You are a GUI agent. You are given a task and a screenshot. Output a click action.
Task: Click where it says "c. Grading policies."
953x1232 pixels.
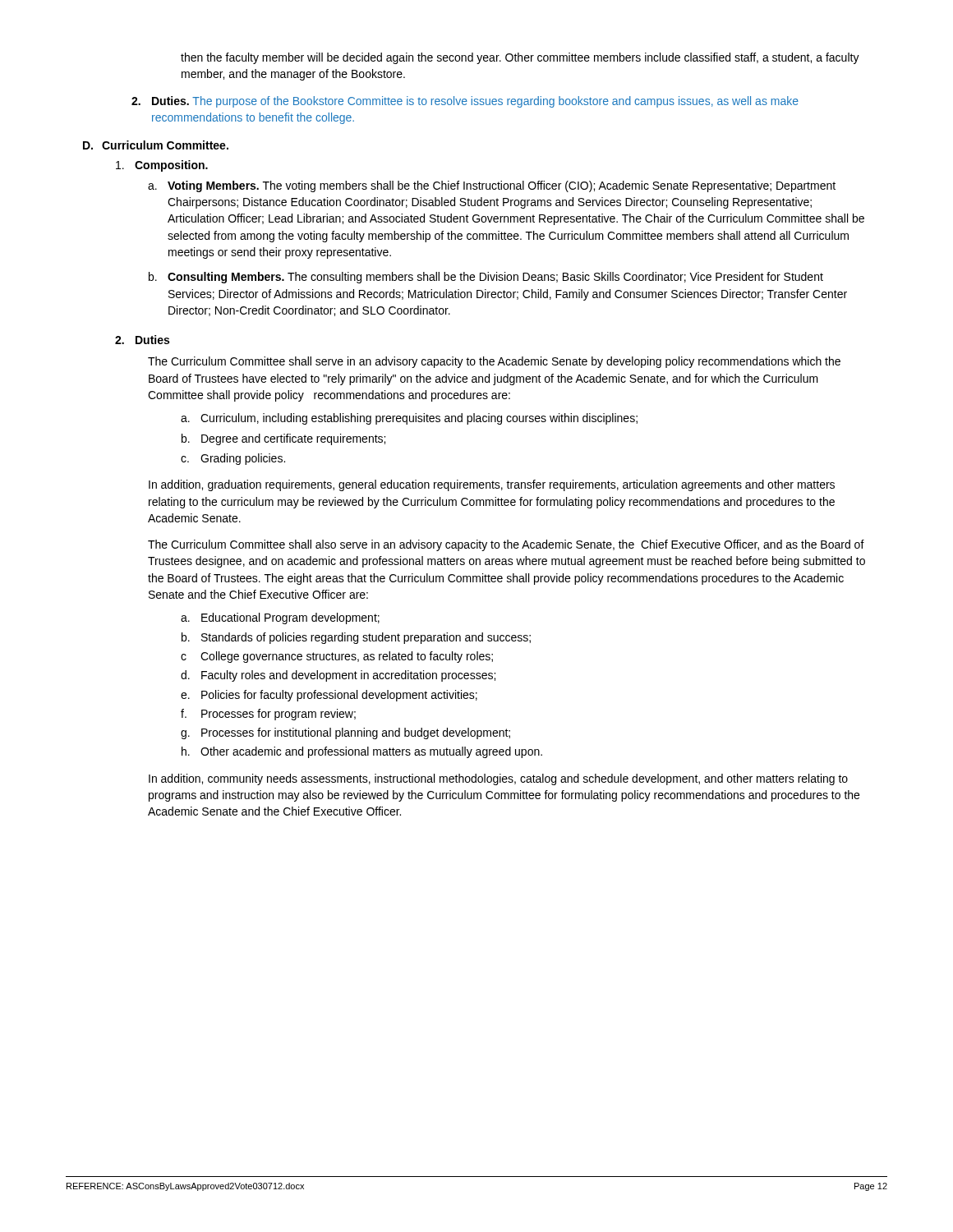233,459
